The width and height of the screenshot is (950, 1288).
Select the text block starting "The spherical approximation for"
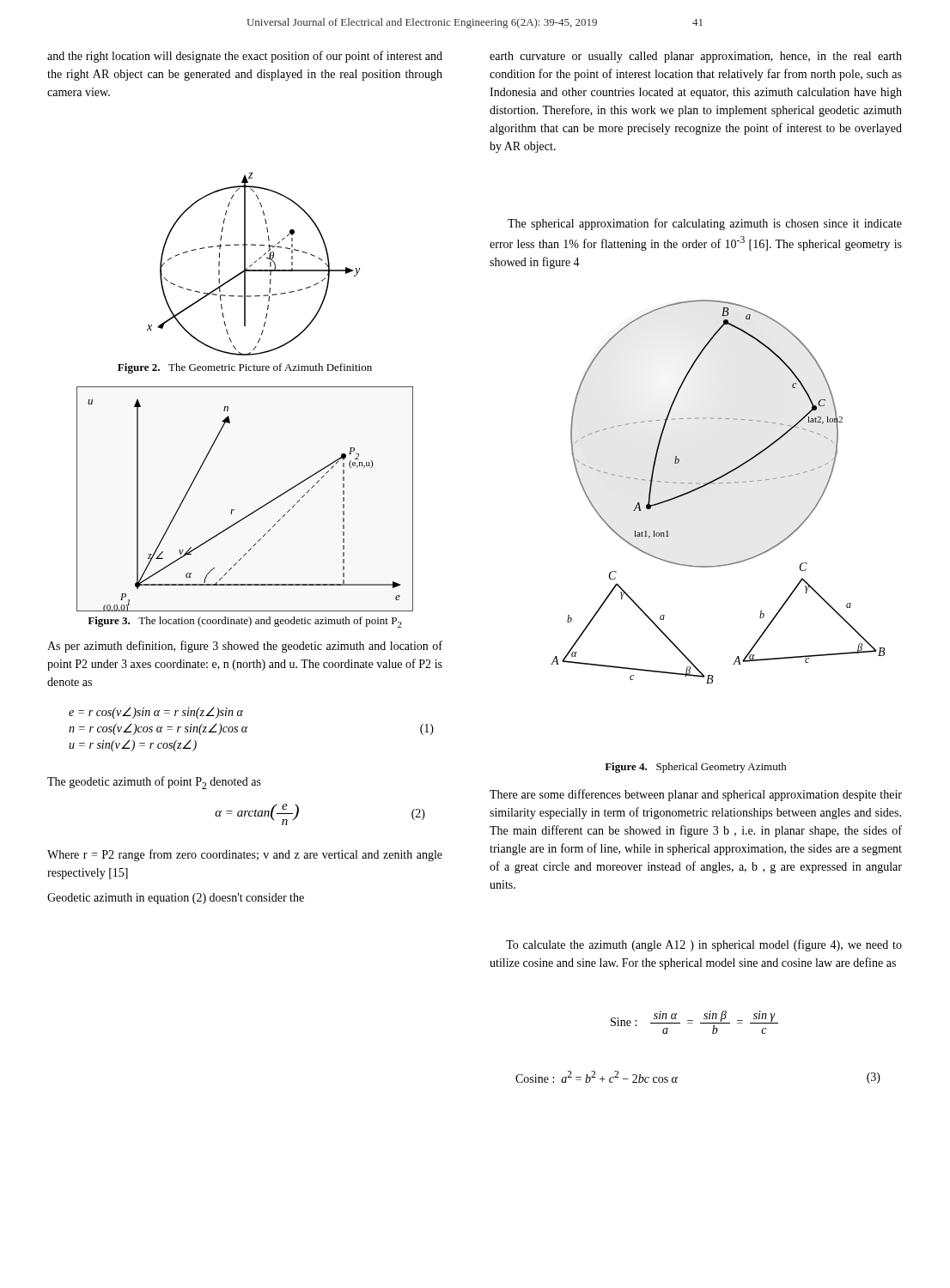696,243
